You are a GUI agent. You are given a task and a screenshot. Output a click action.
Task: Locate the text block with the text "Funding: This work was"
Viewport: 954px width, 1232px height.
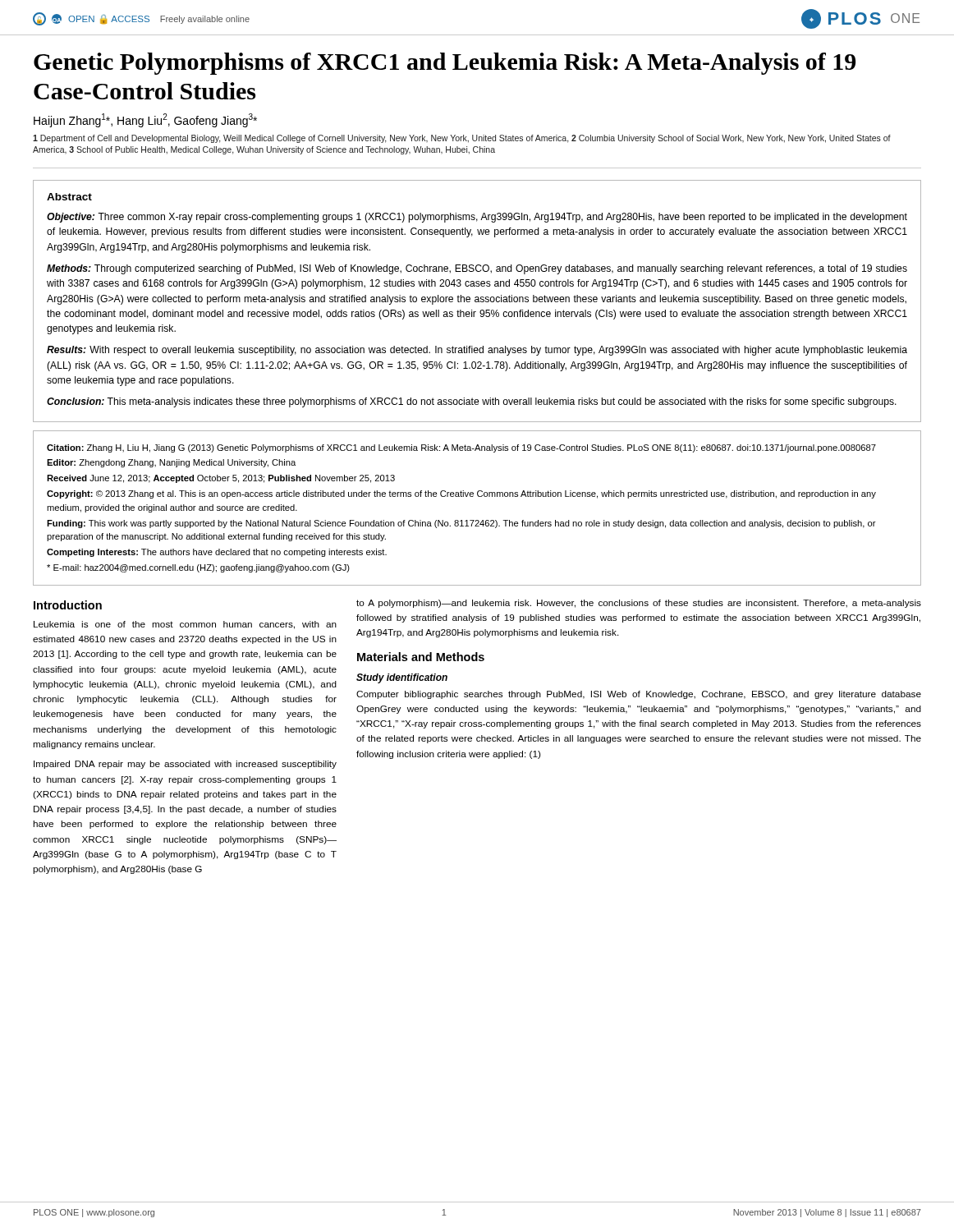(461, 530)
